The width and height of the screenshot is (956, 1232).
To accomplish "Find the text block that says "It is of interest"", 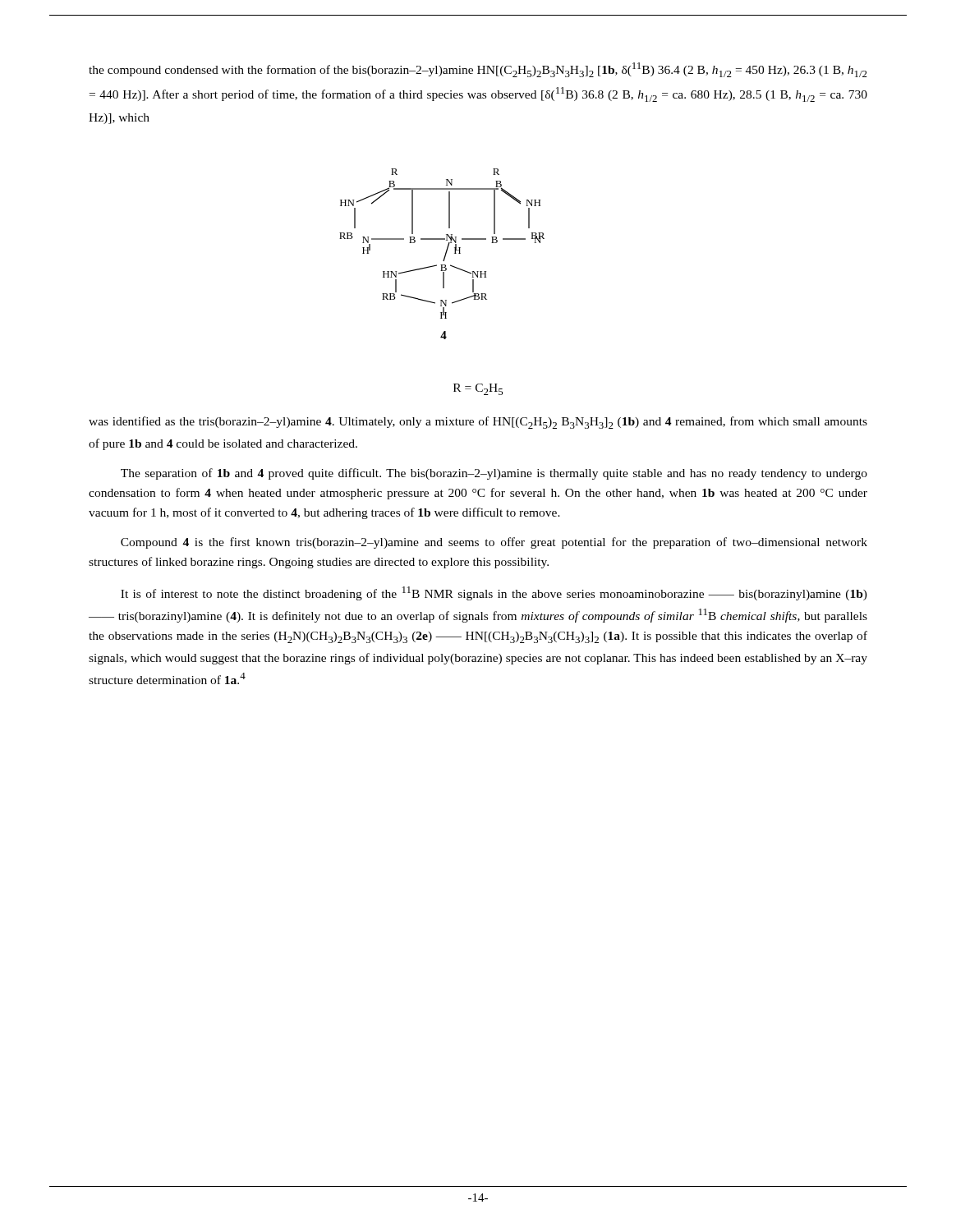I will coord(478,636).
